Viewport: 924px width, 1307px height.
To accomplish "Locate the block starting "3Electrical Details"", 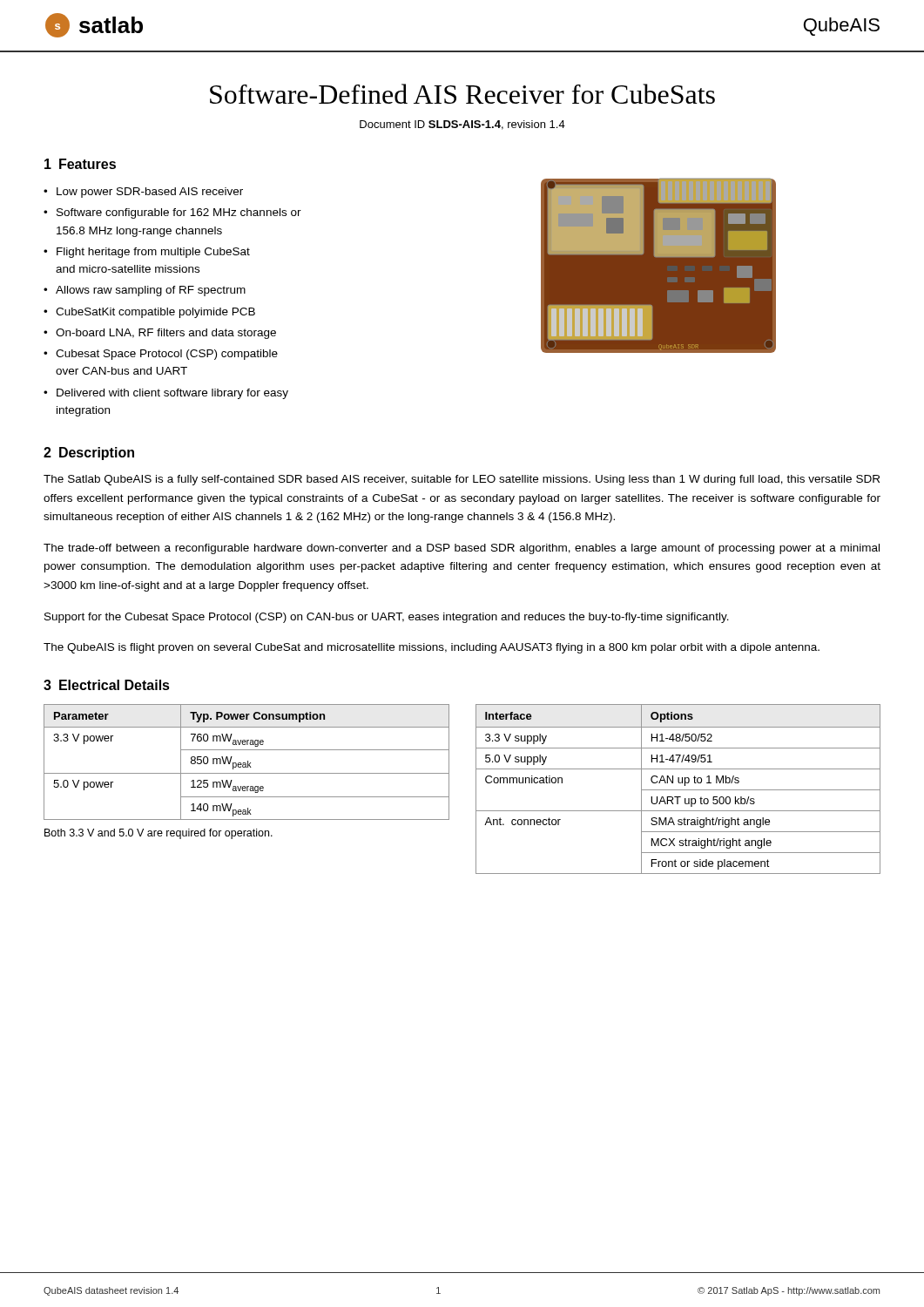I will [x=107, y=685].
